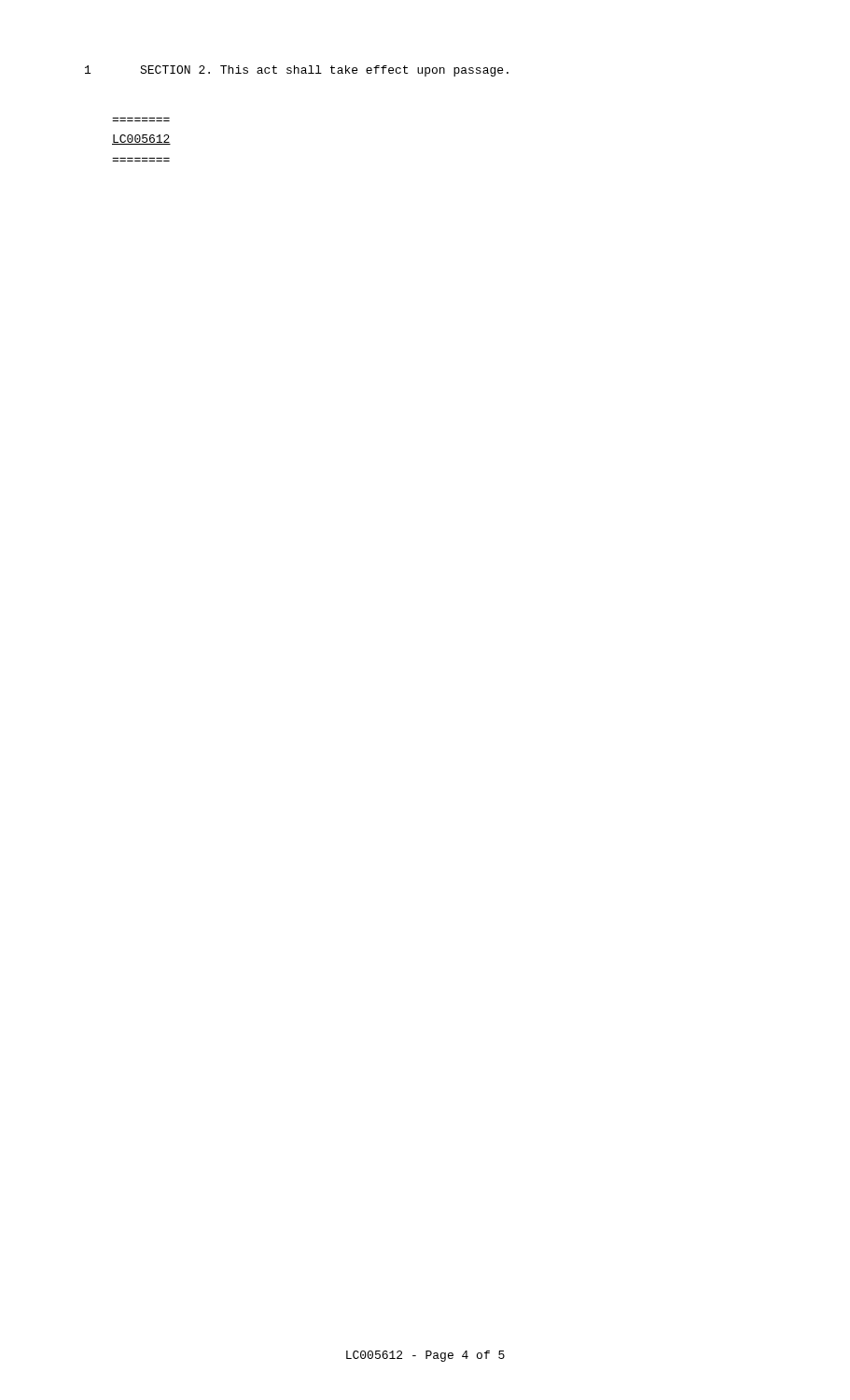Image resolution: width=850 pixels, height=1400 pixels.
Task: Find the text block starting "1 SECTION 2. This act shall take effect"
Action: click(x=298, y=70)
